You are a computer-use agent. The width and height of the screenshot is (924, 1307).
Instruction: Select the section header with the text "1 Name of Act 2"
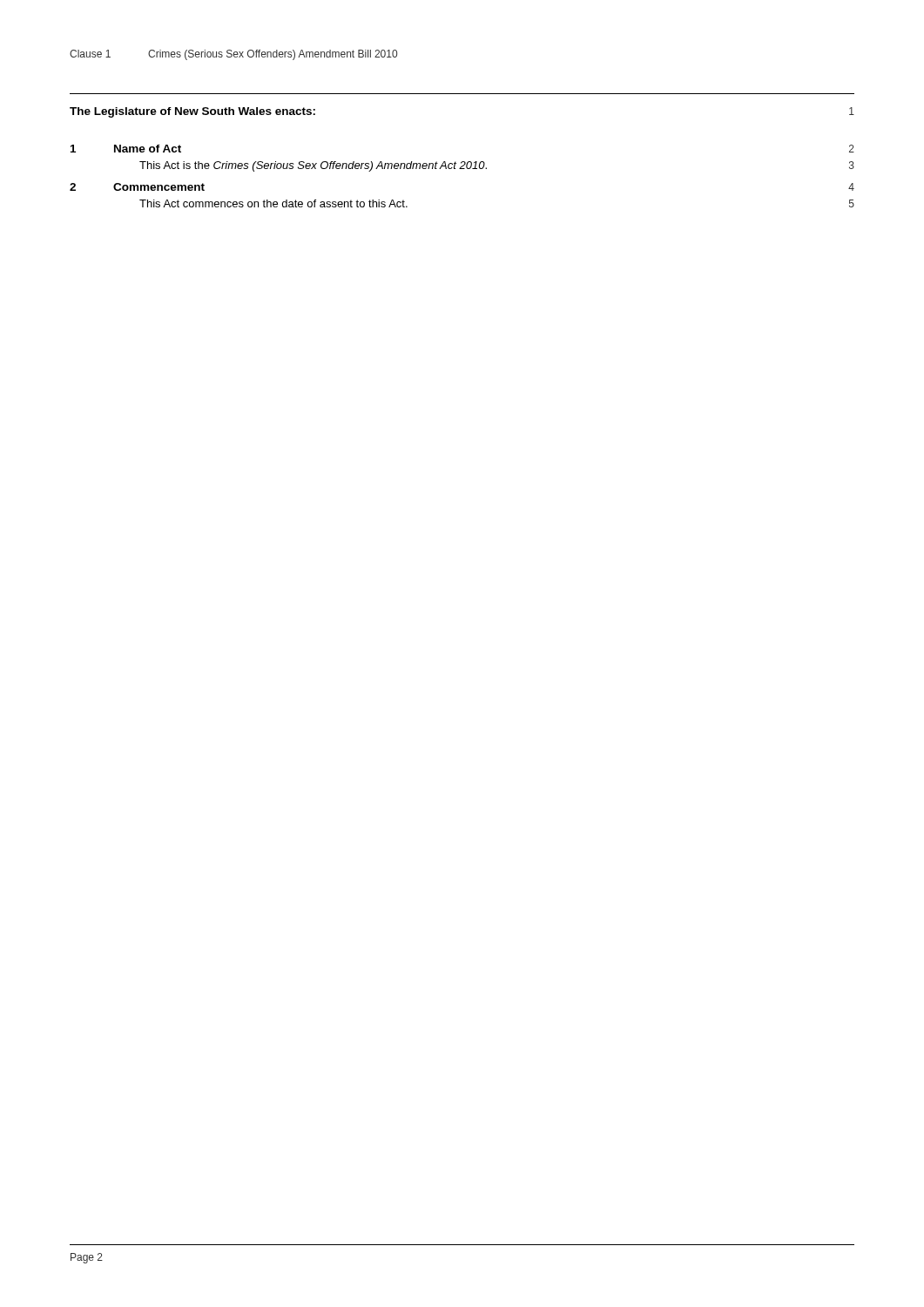(x=73, y=149)
